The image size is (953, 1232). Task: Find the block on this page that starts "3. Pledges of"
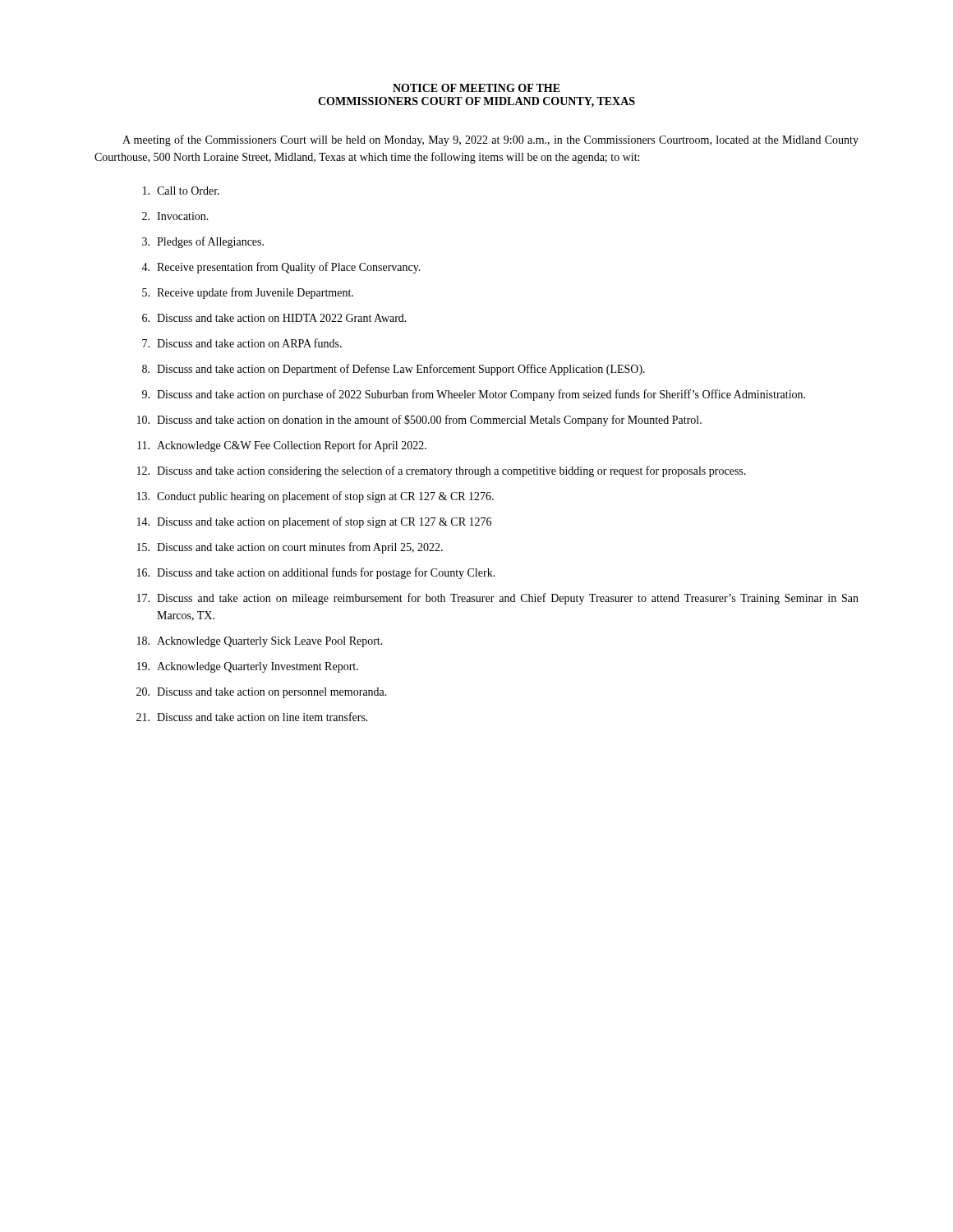click(x=203, y=242)
